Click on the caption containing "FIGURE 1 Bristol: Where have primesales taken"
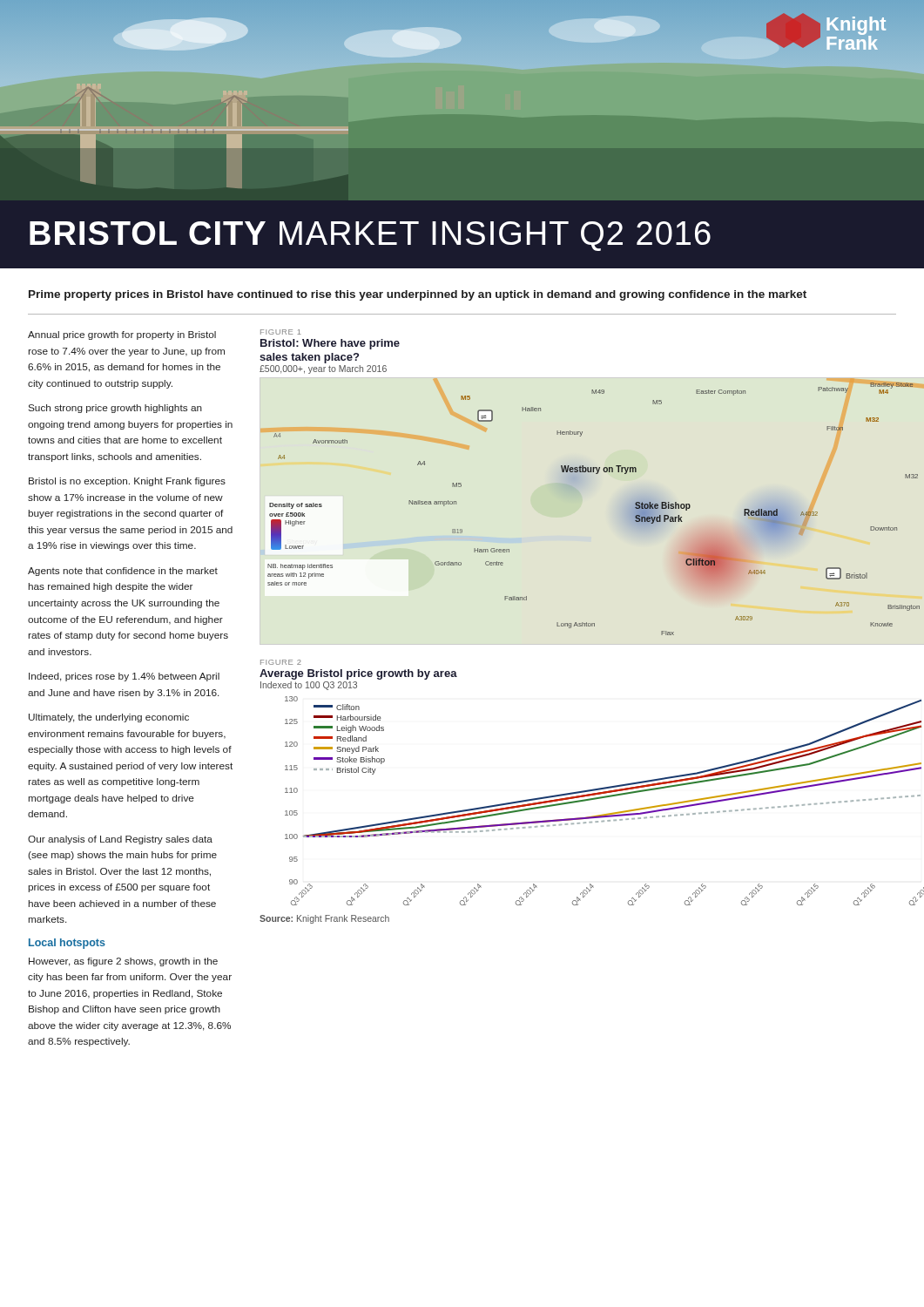Screen dimensions: 1307x924 pos(281,332)
